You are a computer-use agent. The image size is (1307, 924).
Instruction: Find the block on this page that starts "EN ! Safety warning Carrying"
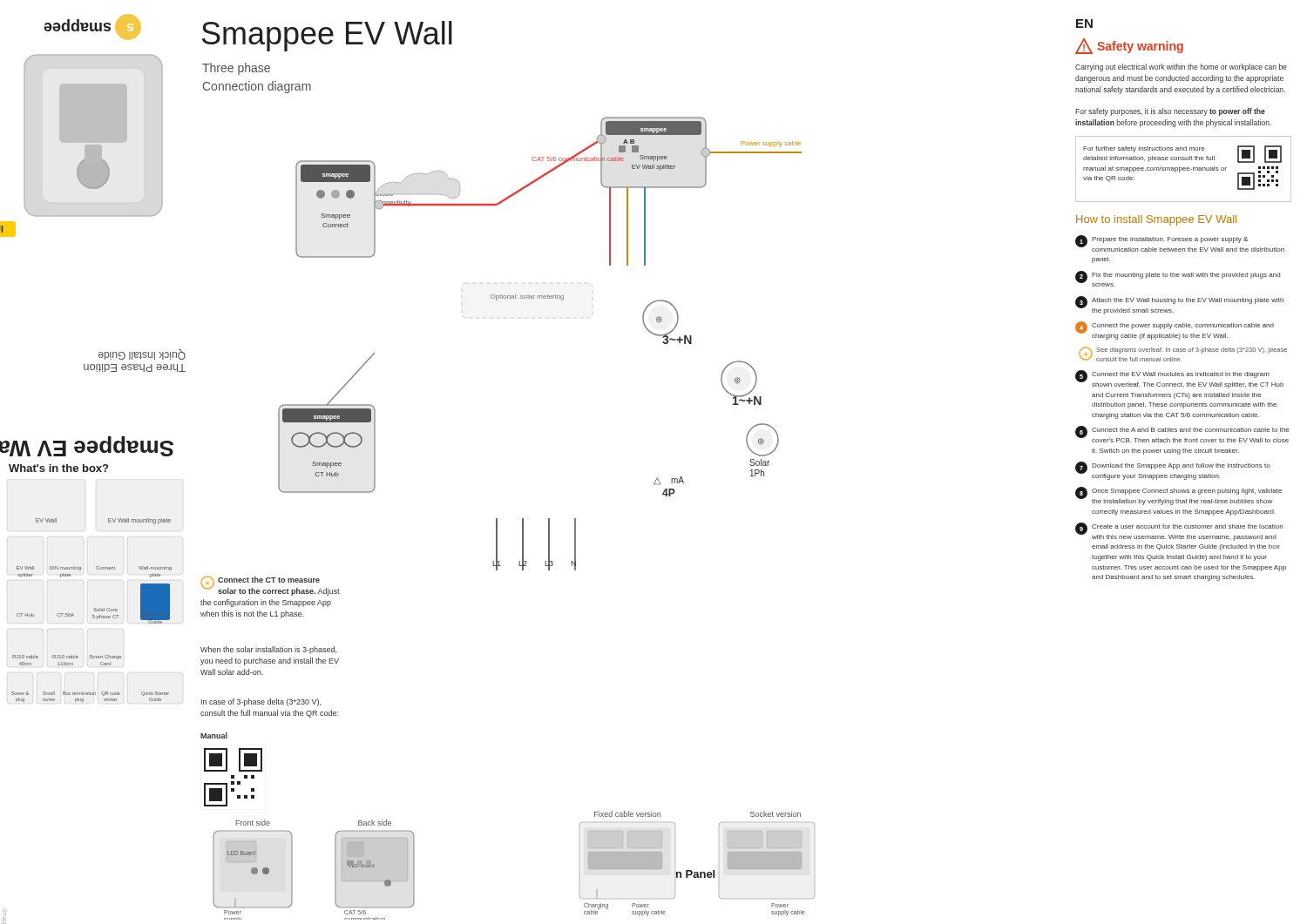click(x=1183, y=299)
